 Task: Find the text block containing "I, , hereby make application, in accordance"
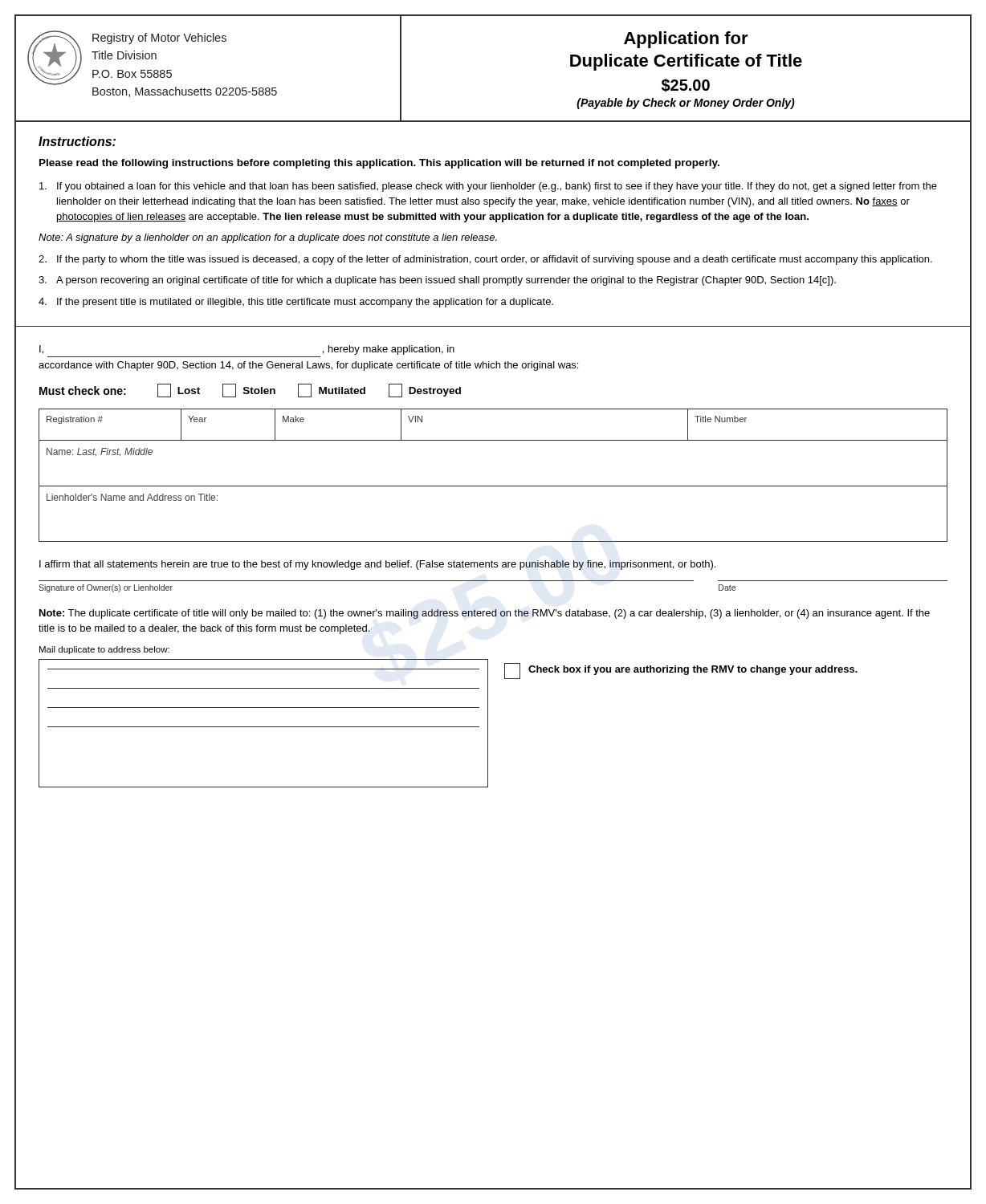(309, 357)
